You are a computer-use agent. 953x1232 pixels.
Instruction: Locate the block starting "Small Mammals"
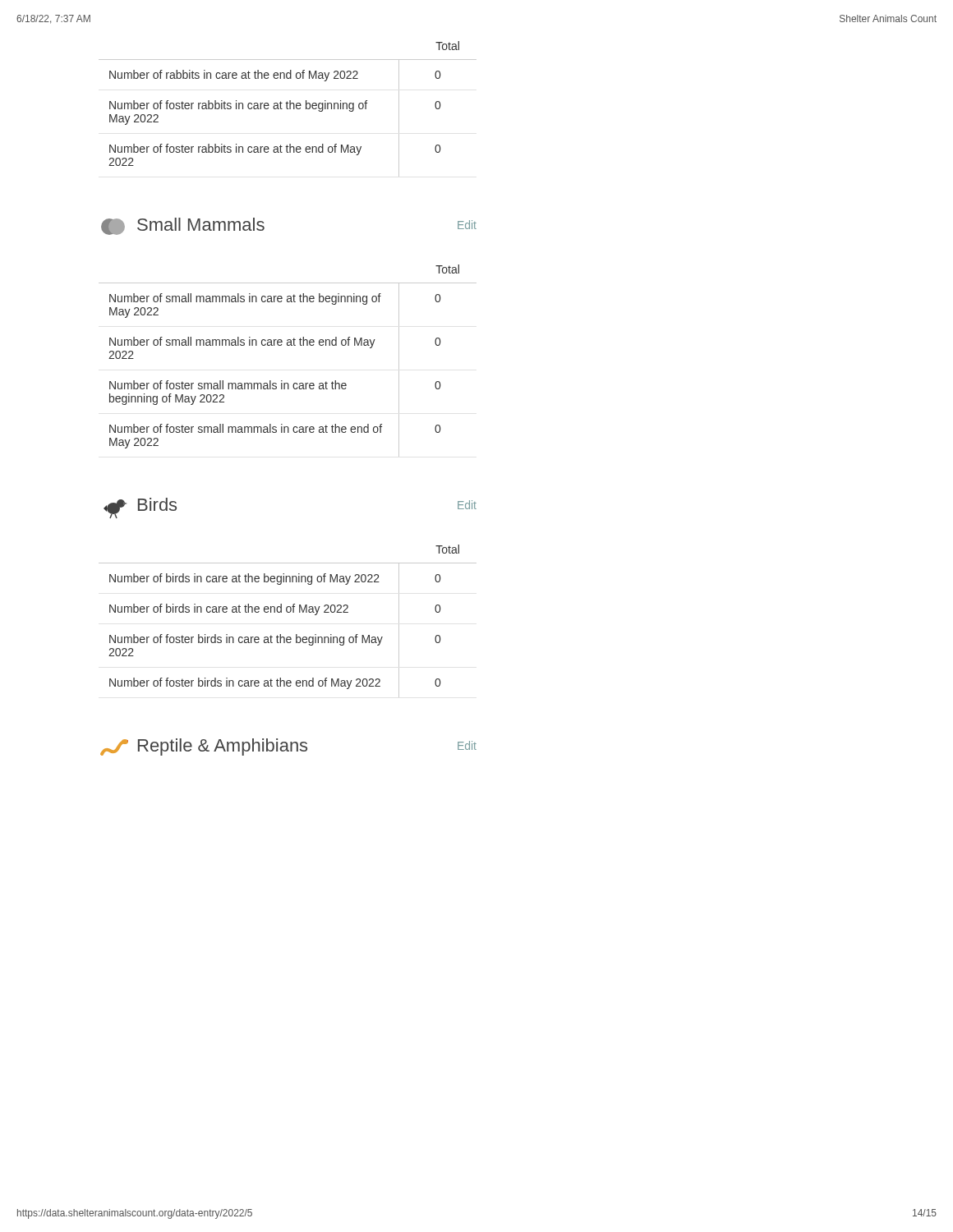[x=182, y=225]
